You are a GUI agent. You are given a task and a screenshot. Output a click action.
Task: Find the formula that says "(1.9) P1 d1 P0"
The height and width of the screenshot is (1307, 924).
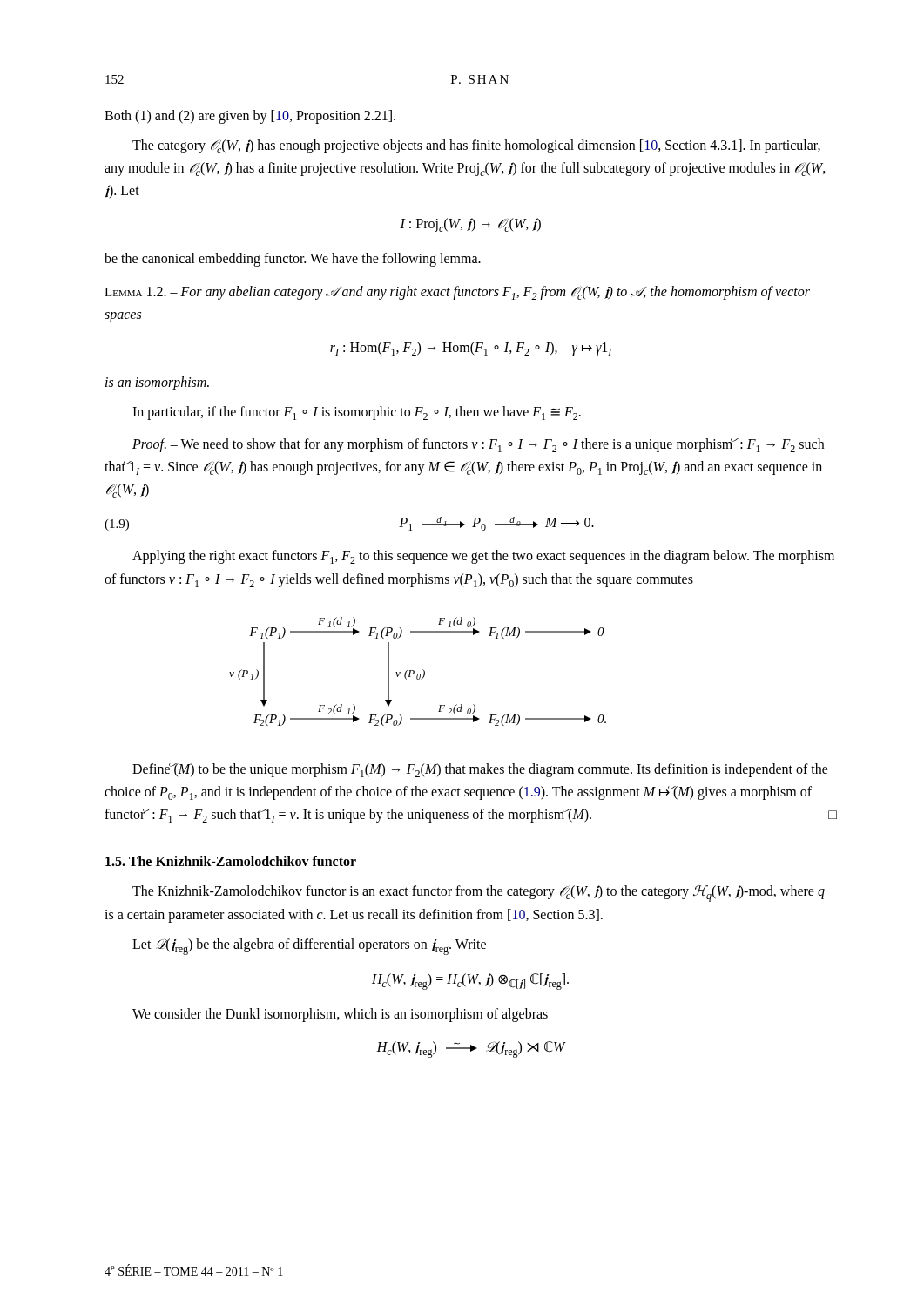[471, 524]
